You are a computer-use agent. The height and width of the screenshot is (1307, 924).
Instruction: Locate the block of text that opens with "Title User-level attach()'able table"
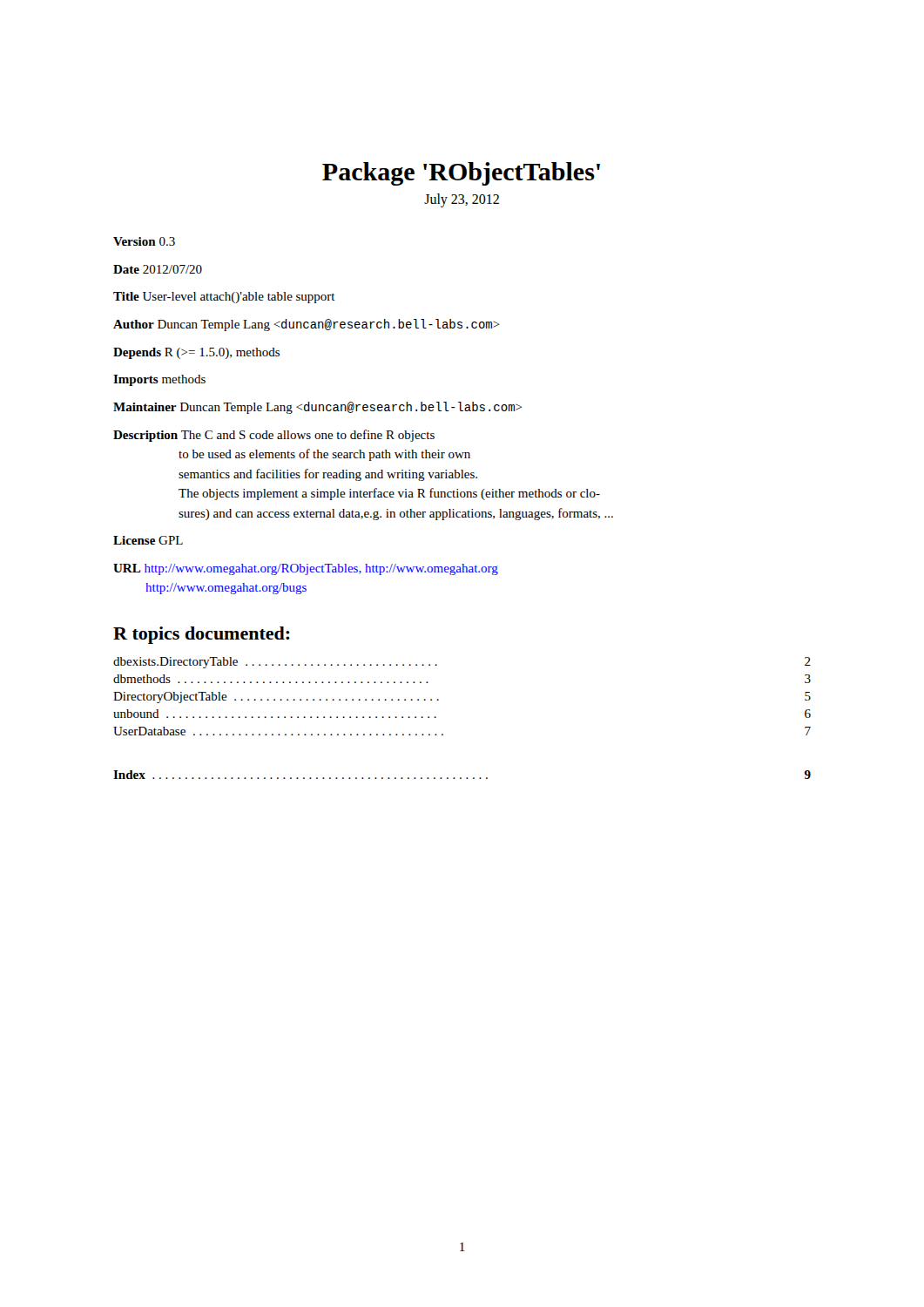[224, 296]
